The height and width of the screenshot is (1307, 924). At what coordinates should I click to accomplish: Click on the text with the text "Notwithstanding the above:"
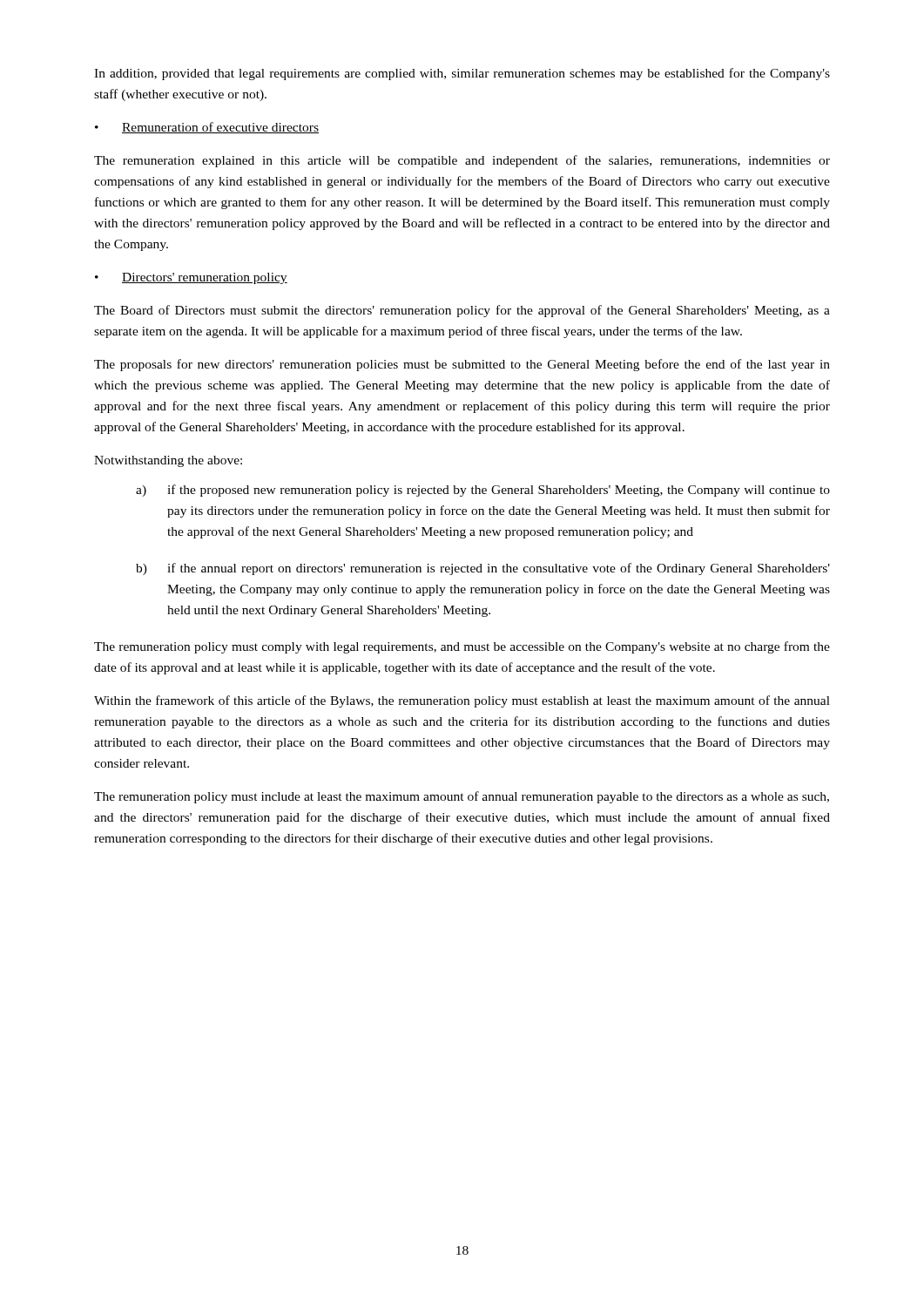pyautogui.click(x=169, y=460)
